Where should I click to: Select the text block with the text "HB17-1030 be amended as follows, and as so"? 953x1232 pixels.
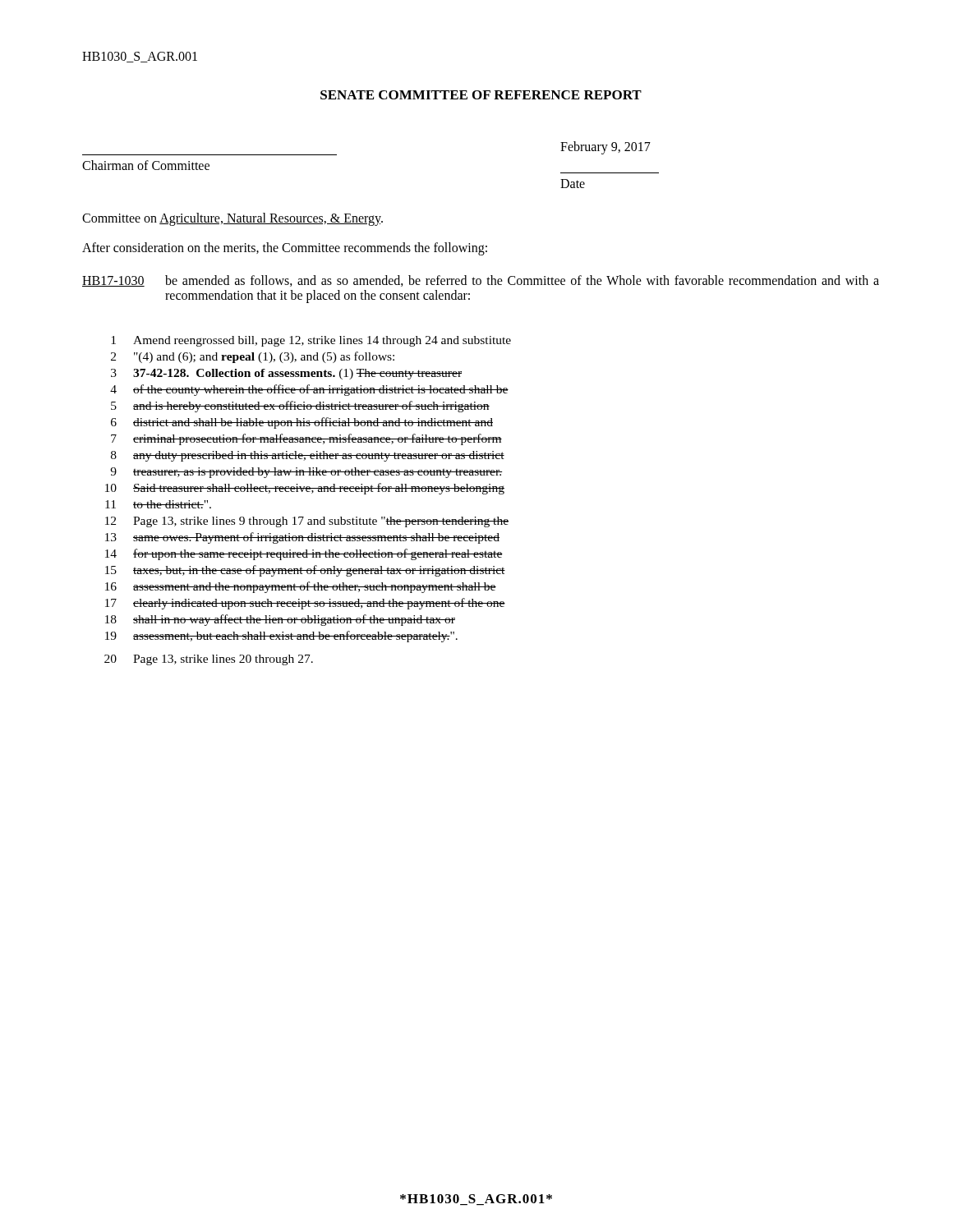[481, 288]
